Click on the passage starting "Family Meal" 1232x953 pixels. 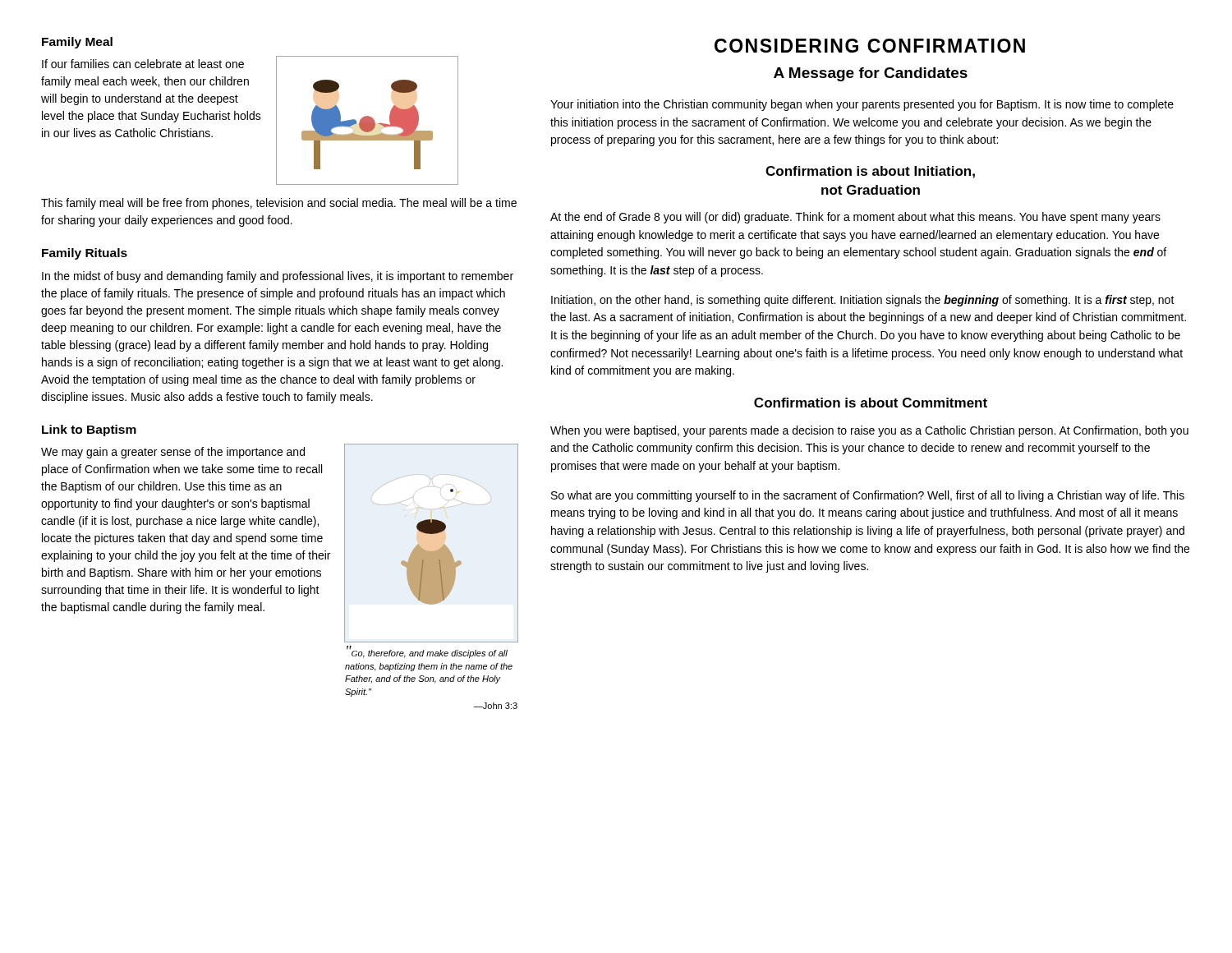click(x=77, y=42)
